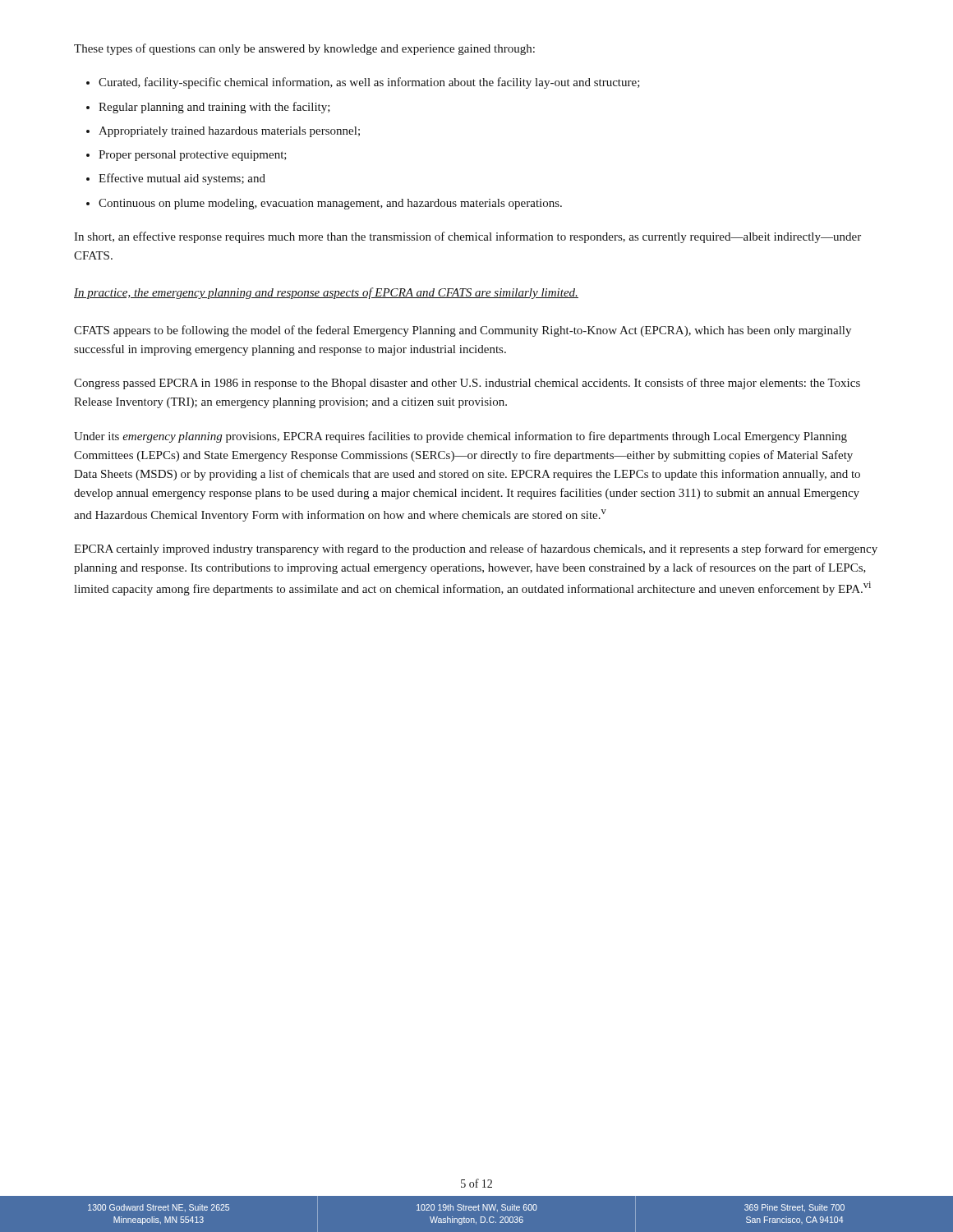Point to the text starting "Effective mutual aid systems; and"
The width and height of the screenshot is (953, 1232).
(x=182, y=178)
